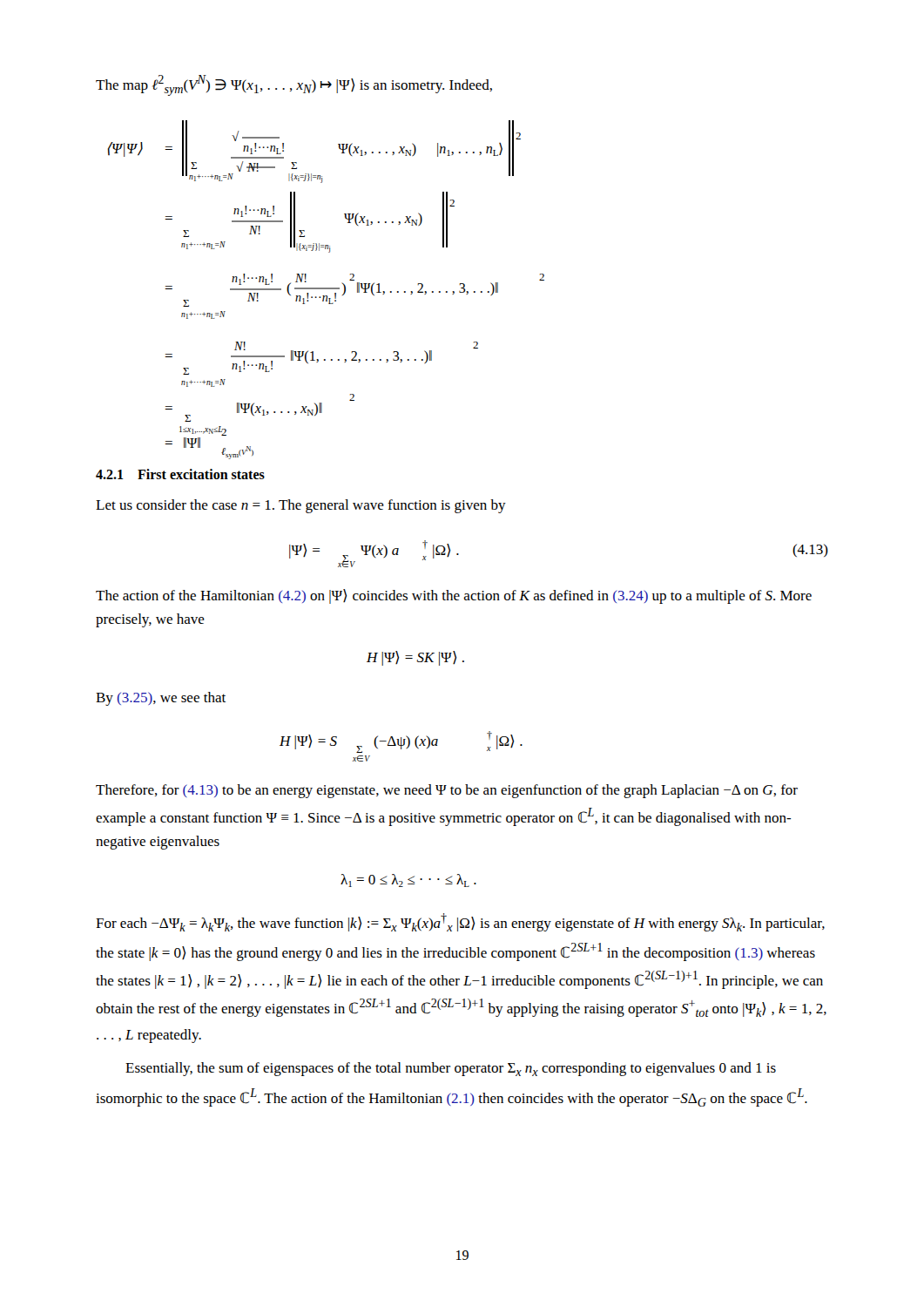
Task: Point to the block beginning "Let us consider the case n"
Action: click(x=301, y=505)
